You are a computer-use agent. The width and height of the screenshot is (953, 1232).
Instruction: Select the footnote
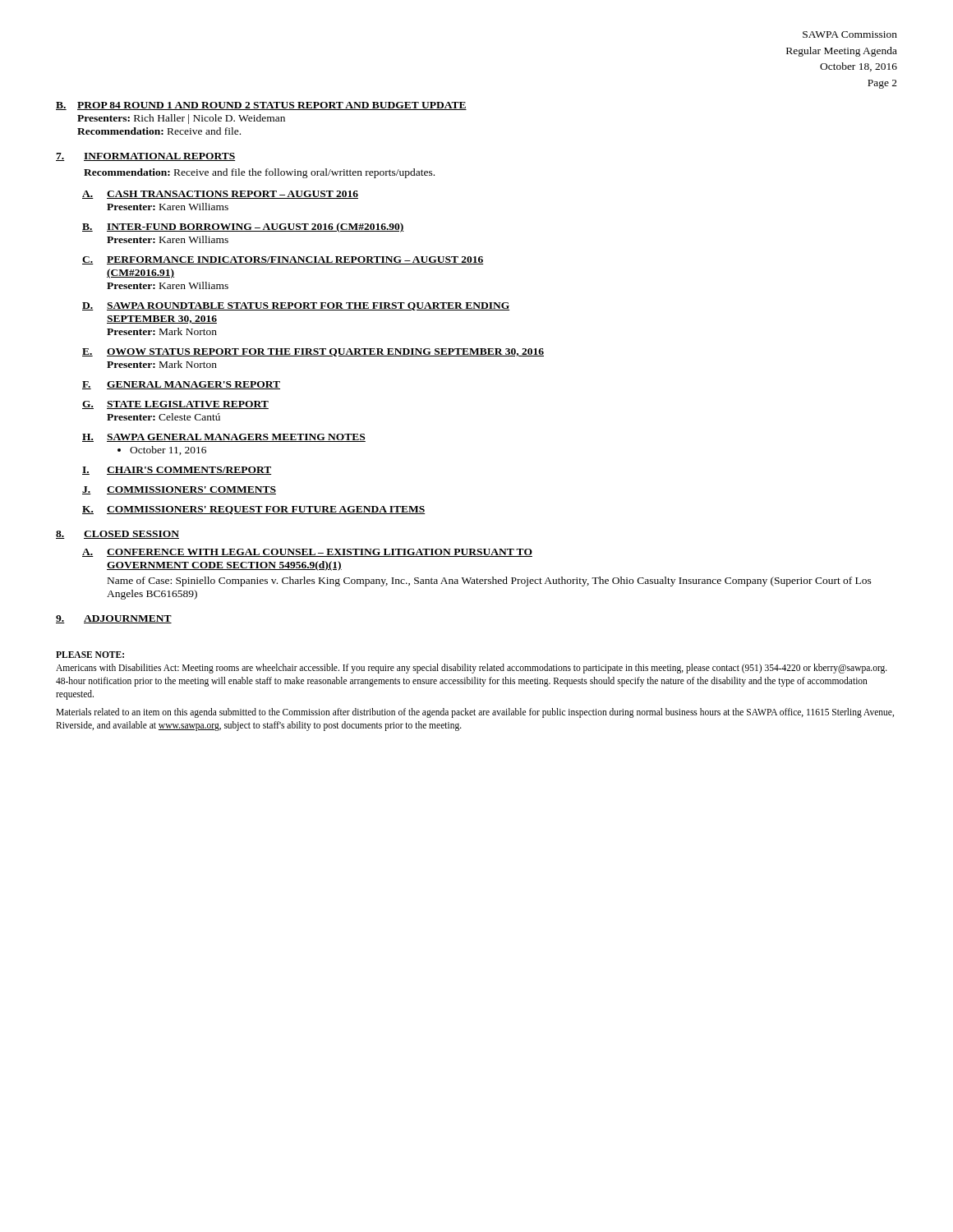tap(476, 690)
